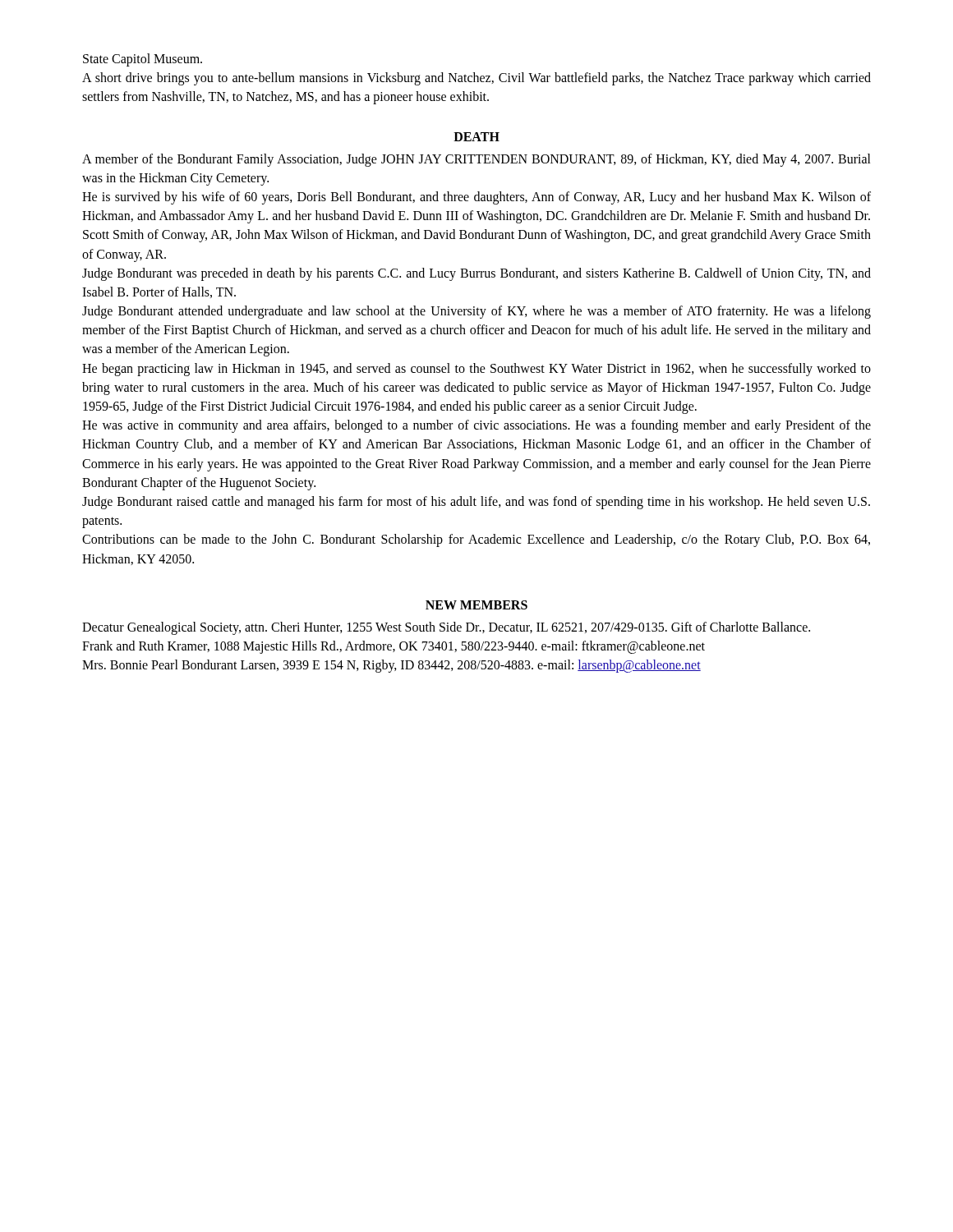Find the text block starting "He began practicing"

(x=476, y=387)
